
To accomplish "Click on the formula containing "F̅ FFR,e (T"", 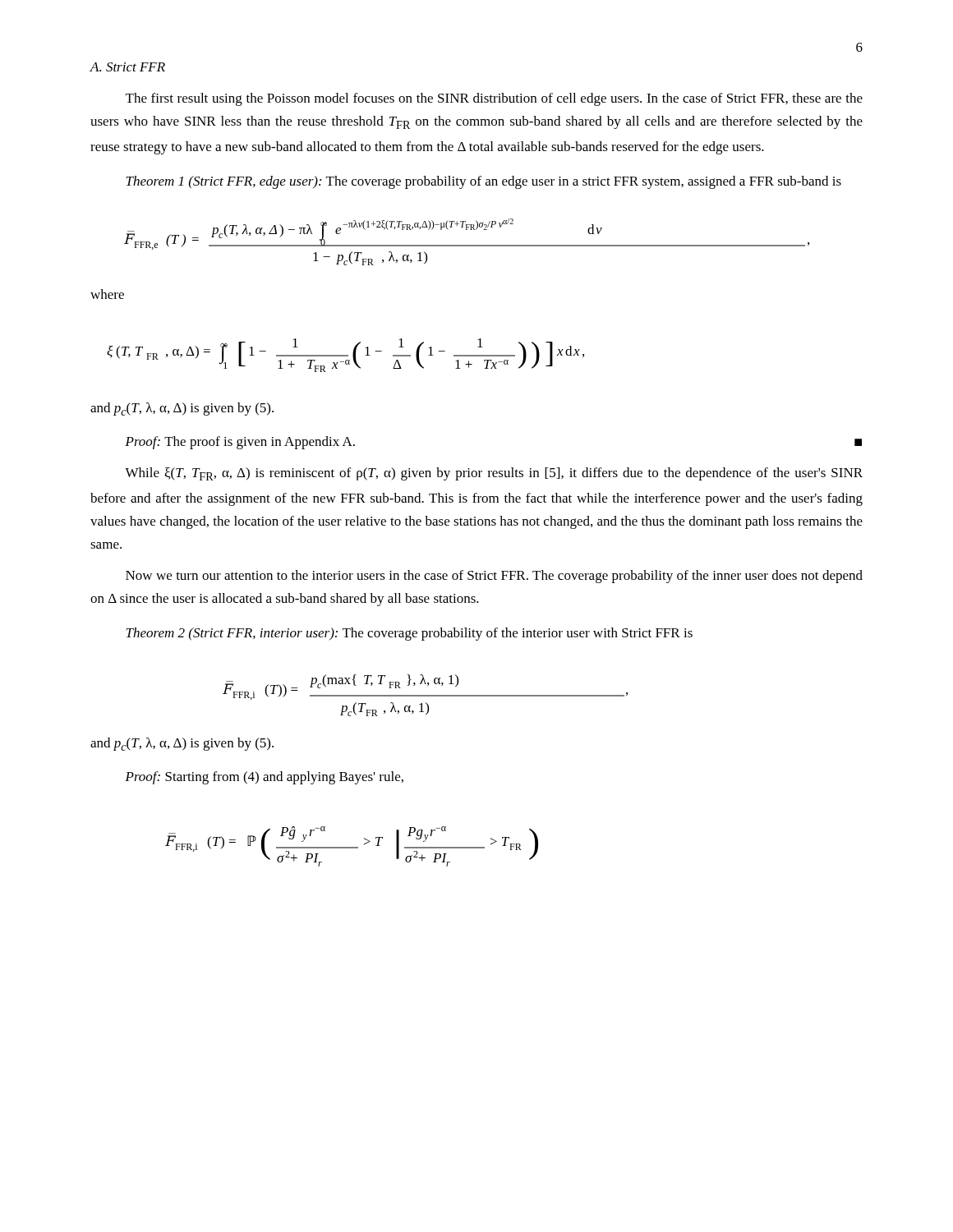I will point(476,242).
